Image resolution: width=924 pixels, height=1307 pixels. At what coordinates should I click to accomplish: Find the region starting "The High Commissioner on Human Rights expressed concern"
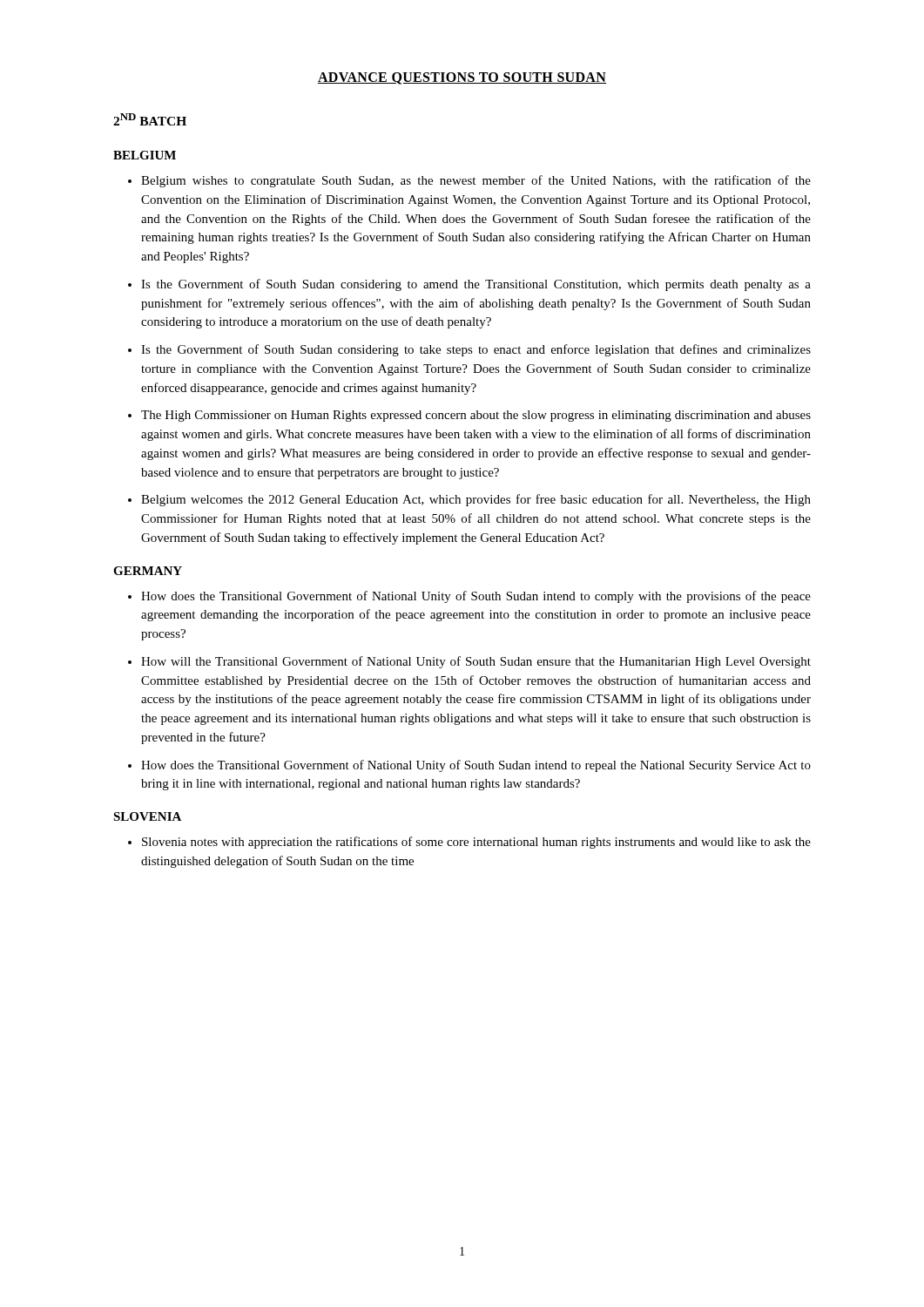(476, 444)
